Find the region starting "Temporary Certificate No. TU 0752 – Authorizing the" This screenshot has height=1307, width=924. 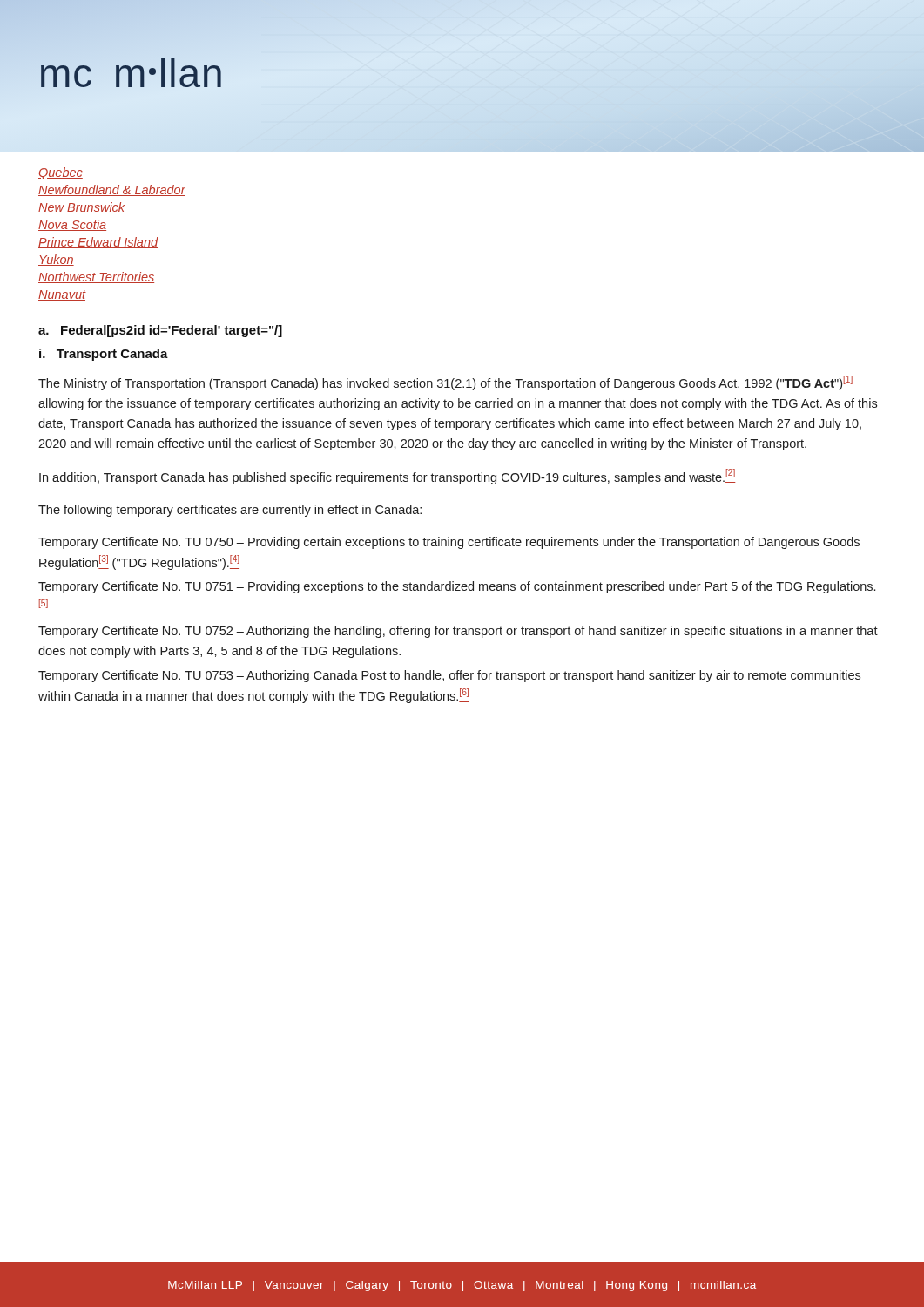pyautogui.click(x=458, y=641)
